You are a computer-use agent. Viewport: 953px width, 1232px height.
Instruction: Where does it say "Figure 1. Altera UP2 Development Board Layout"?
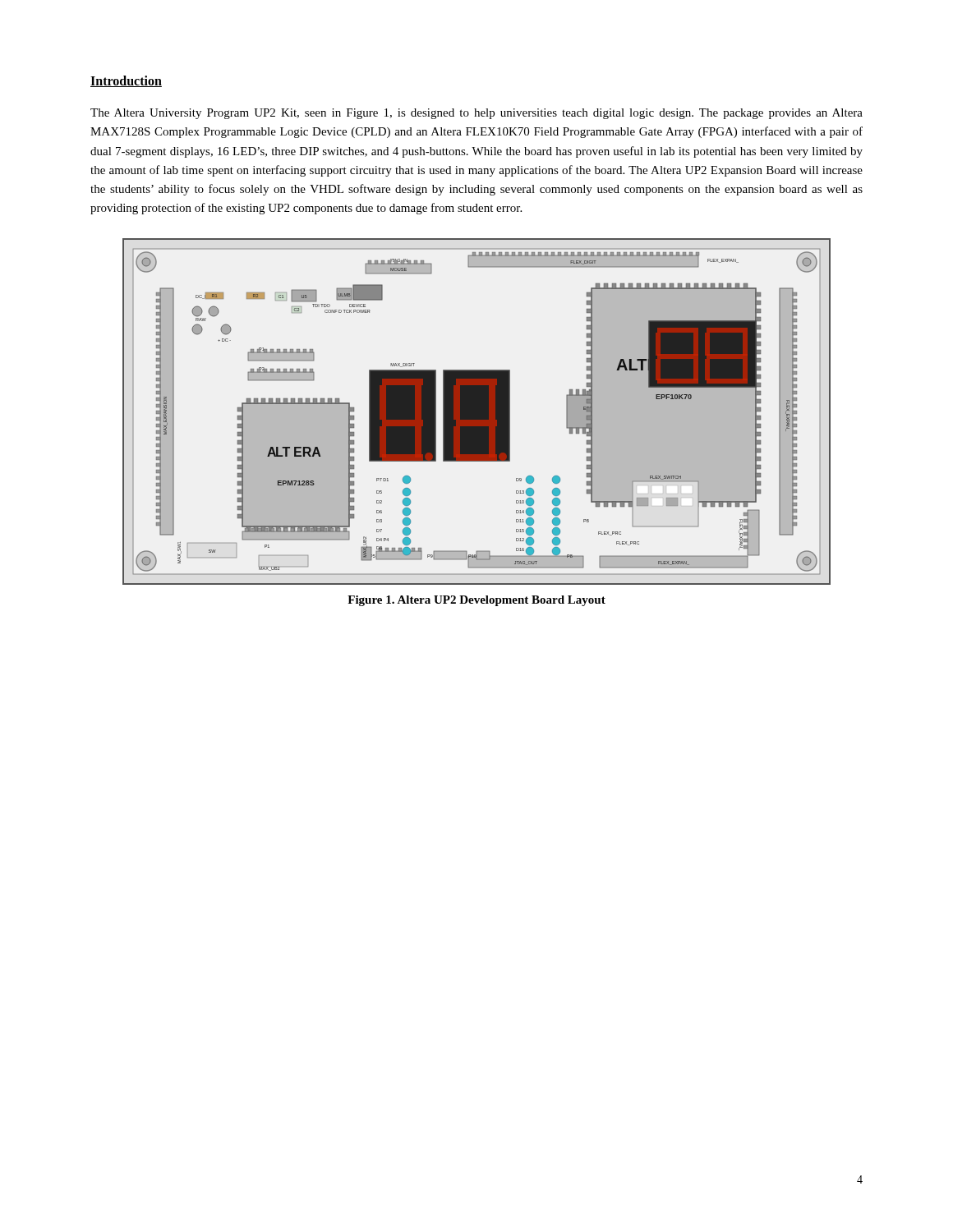pos(476,599)
